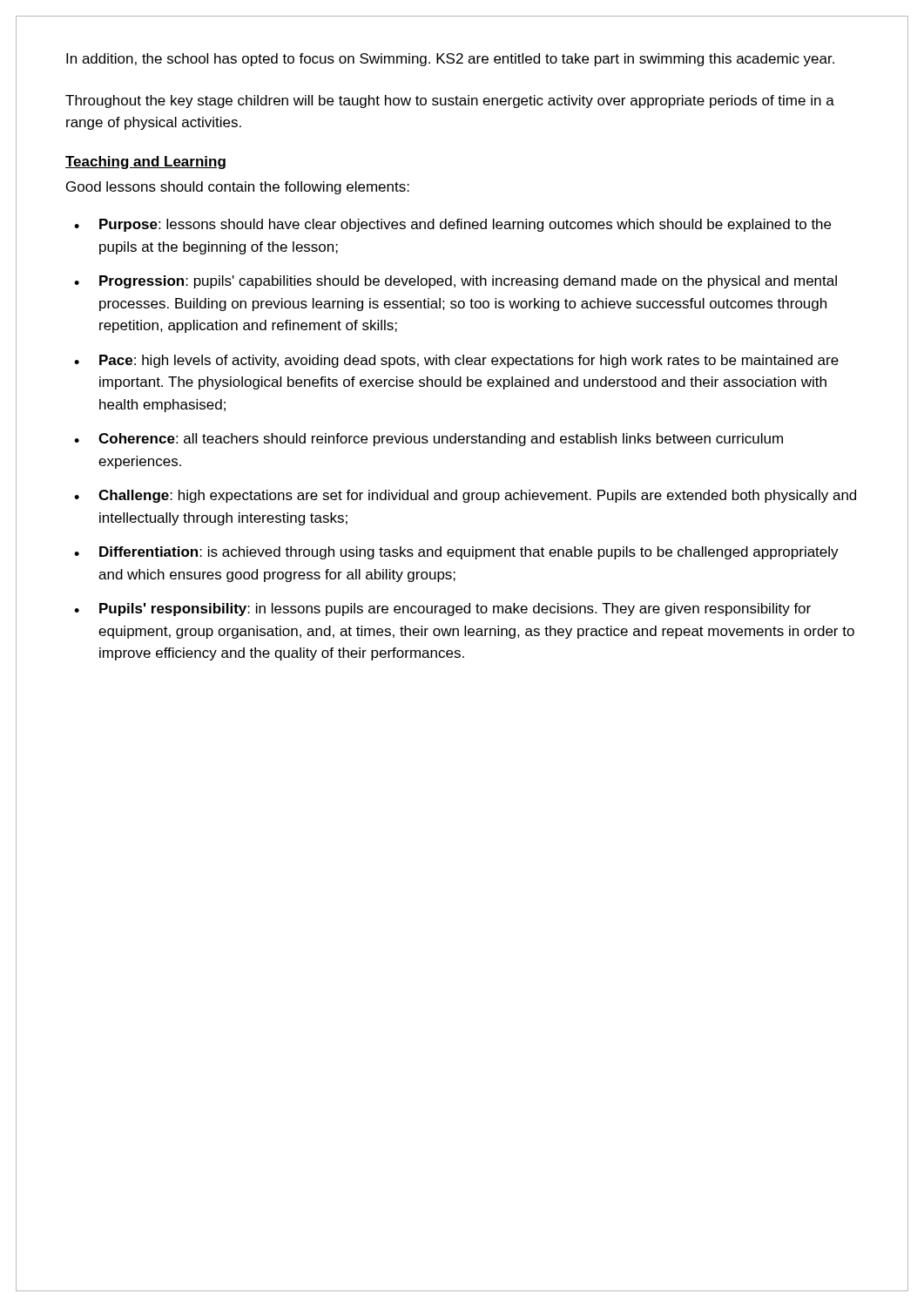Screen dimensions: 1307x924
Task: Click on the passage starting "• Challenge: high"
Action: 466,507
